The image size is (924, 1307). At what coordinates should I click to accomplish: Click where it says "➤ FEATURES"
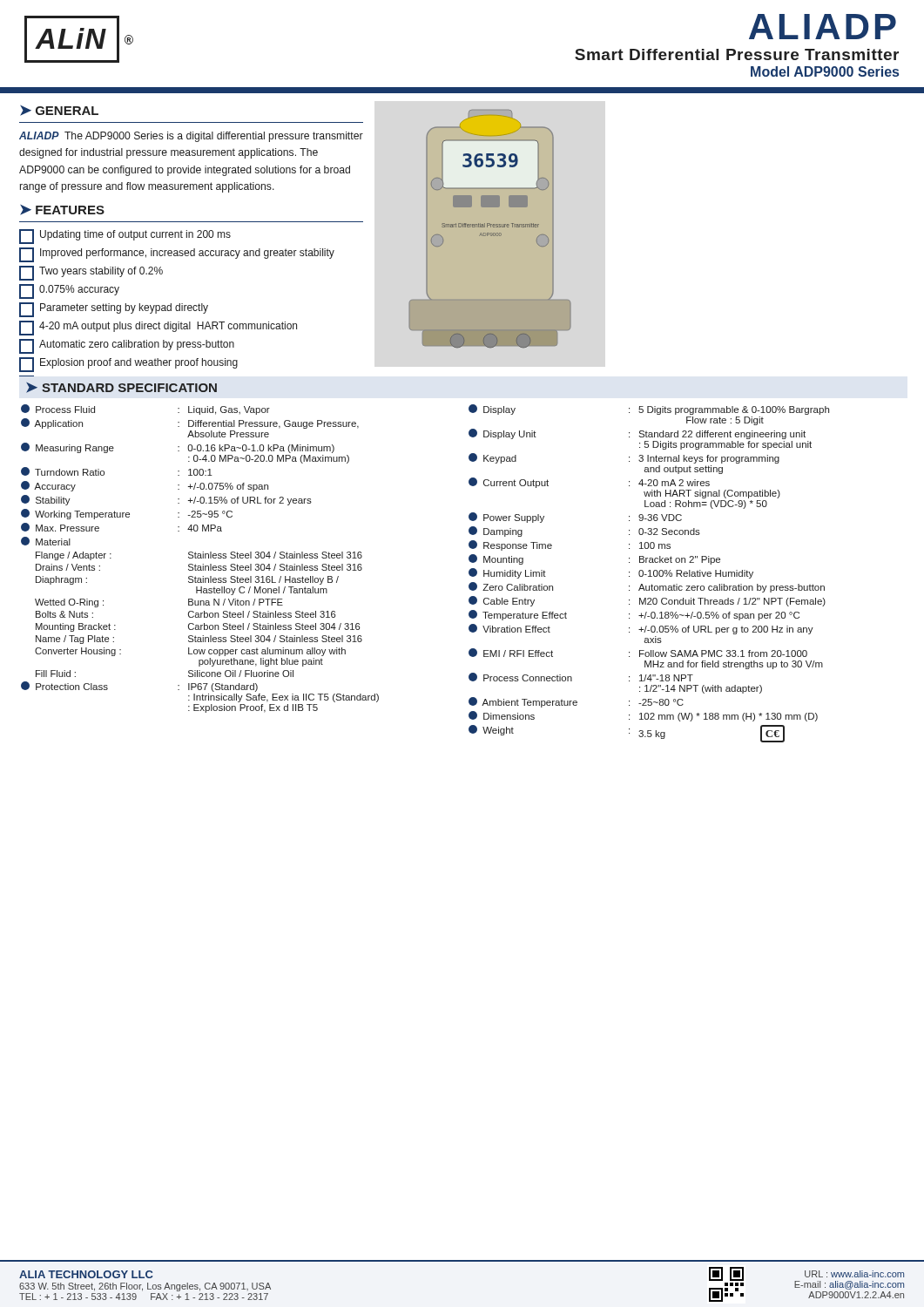62,210
